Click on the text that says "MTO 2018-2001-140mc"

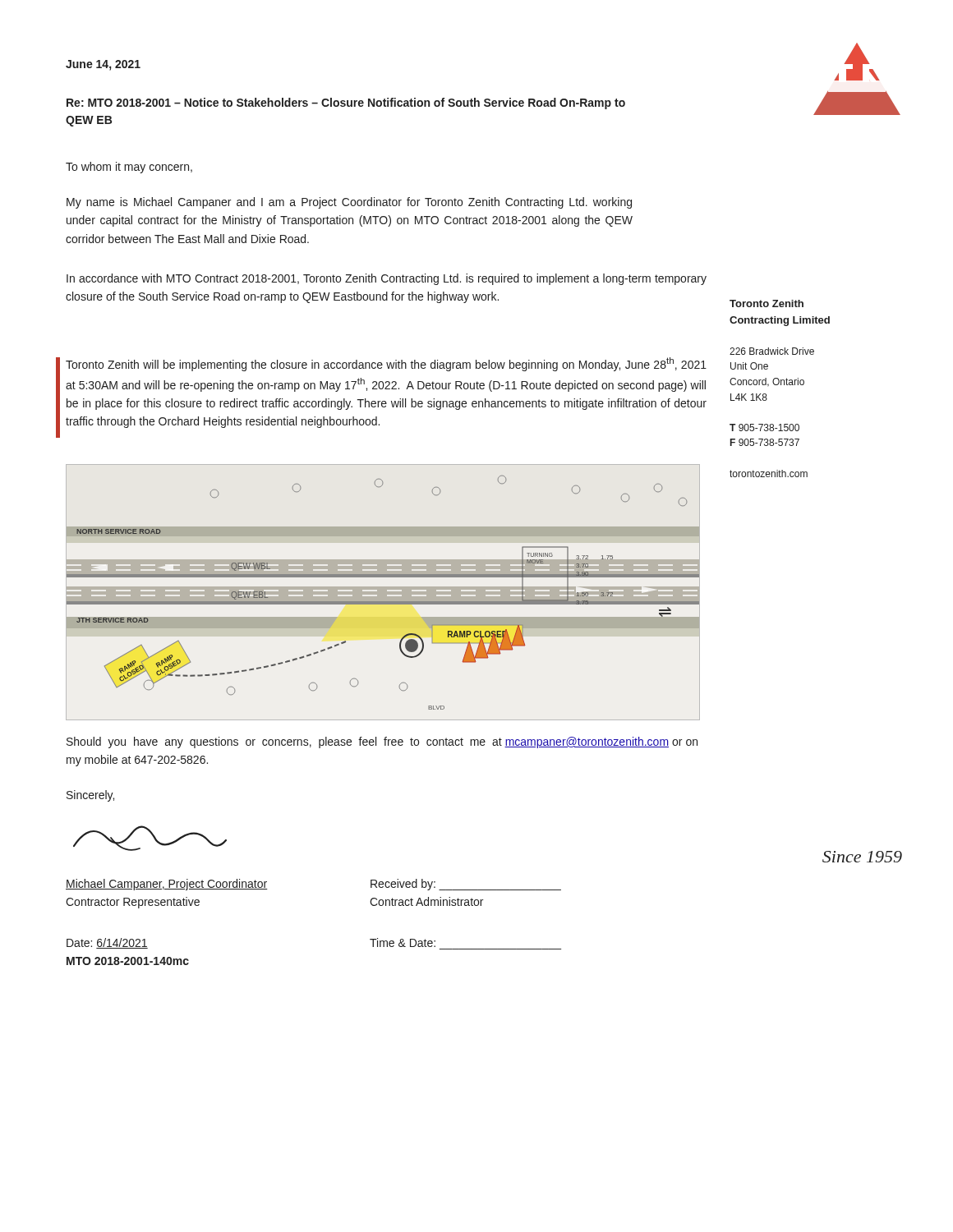127,961
